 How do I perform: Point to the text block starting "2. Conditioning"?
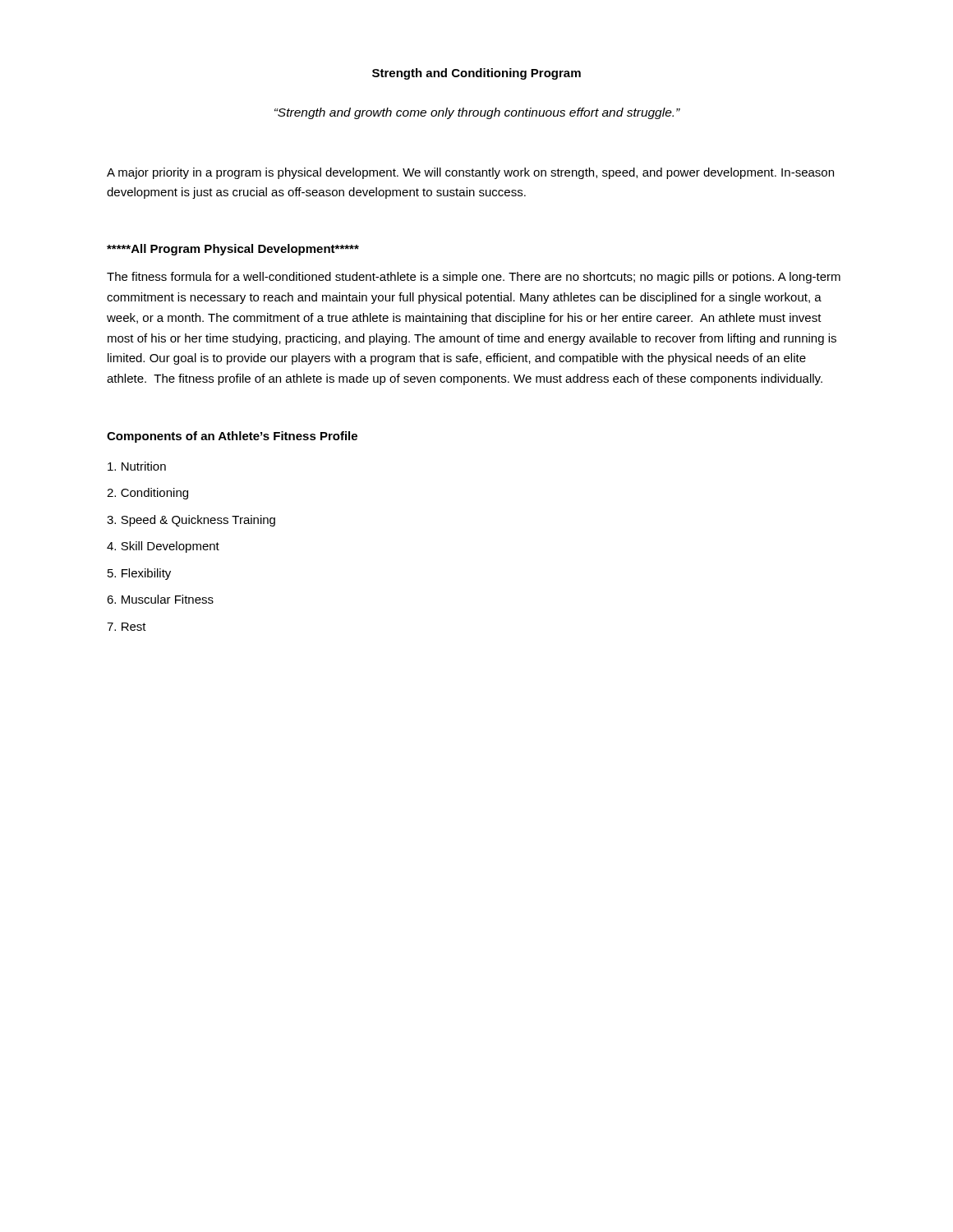pos(148,493)
